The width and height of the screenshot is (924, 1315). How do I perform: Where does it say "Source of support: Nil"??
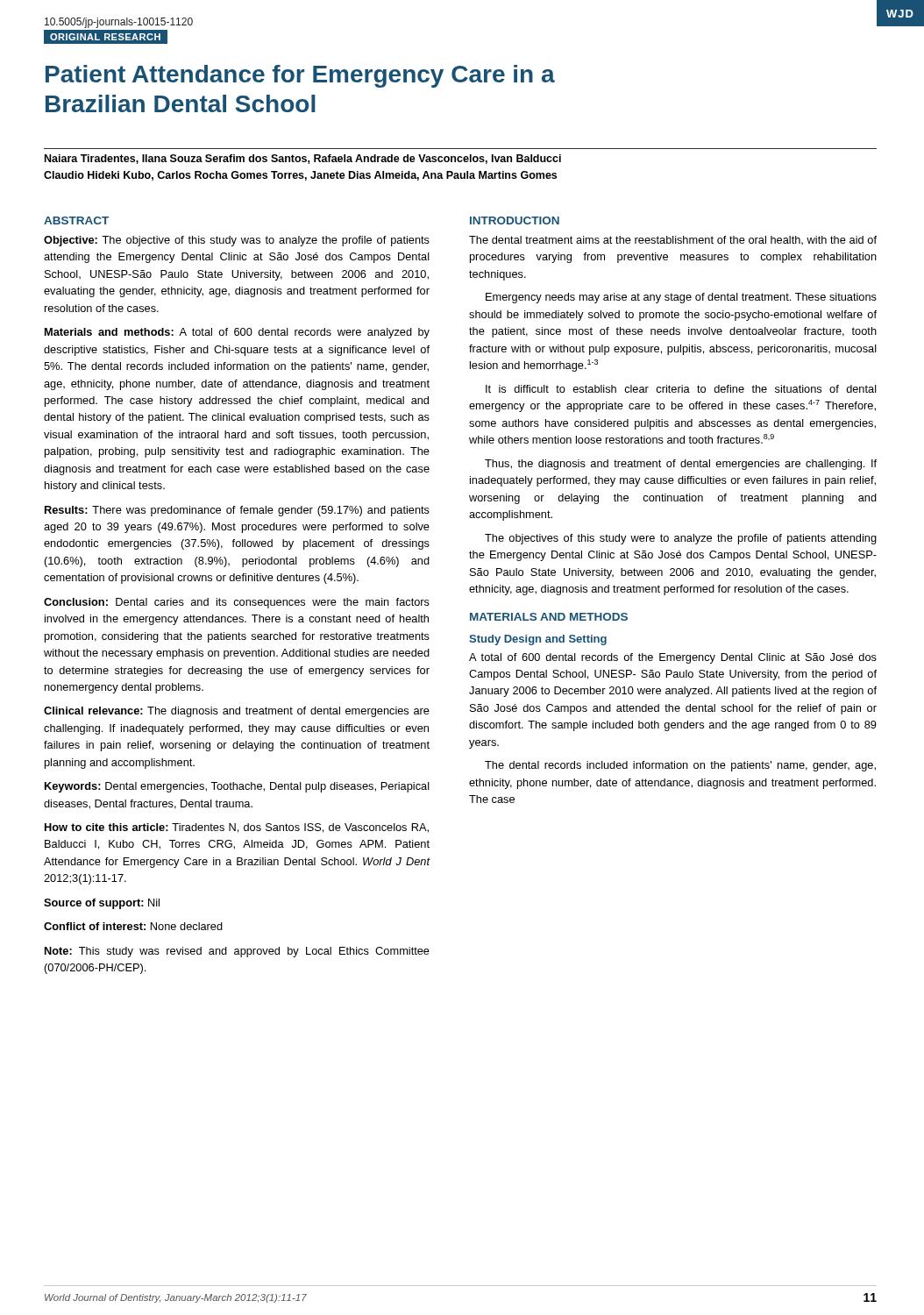pyautogui.click(x=102, y=904)
